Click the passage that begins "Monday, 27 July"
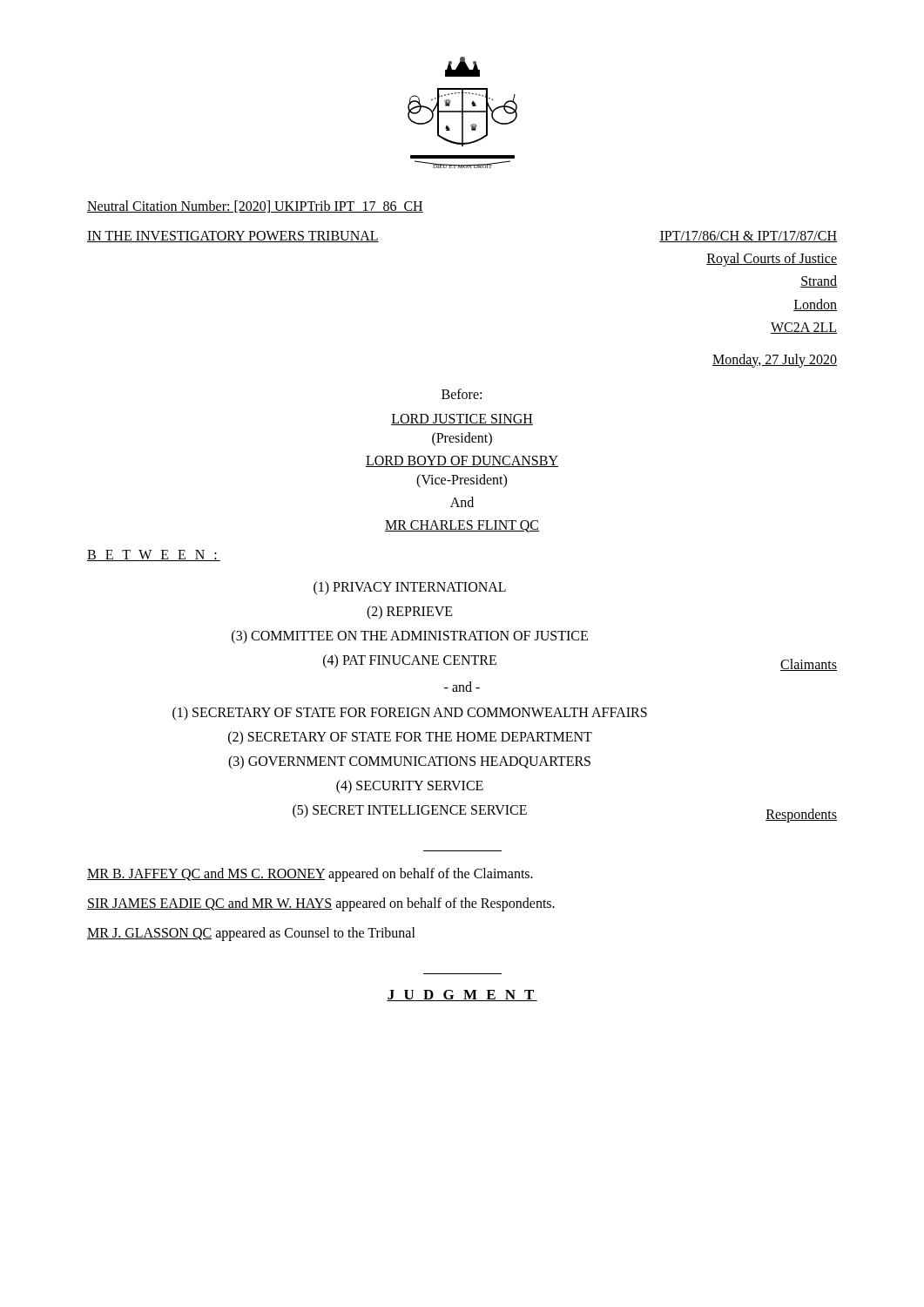924x1307 pixels. [775, 359]
